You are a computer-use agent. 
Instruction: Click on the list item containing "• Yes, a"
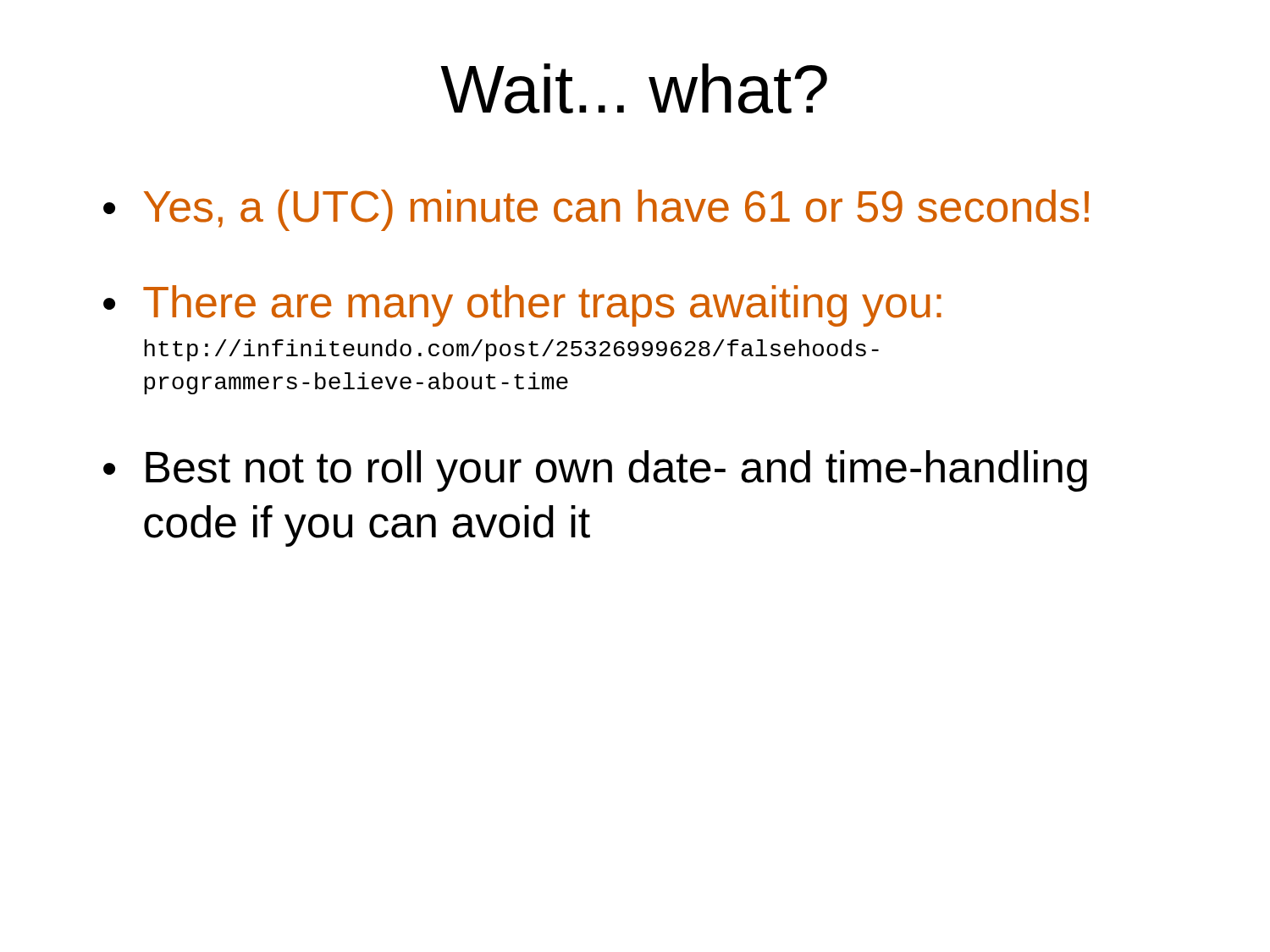pos(597,207)
